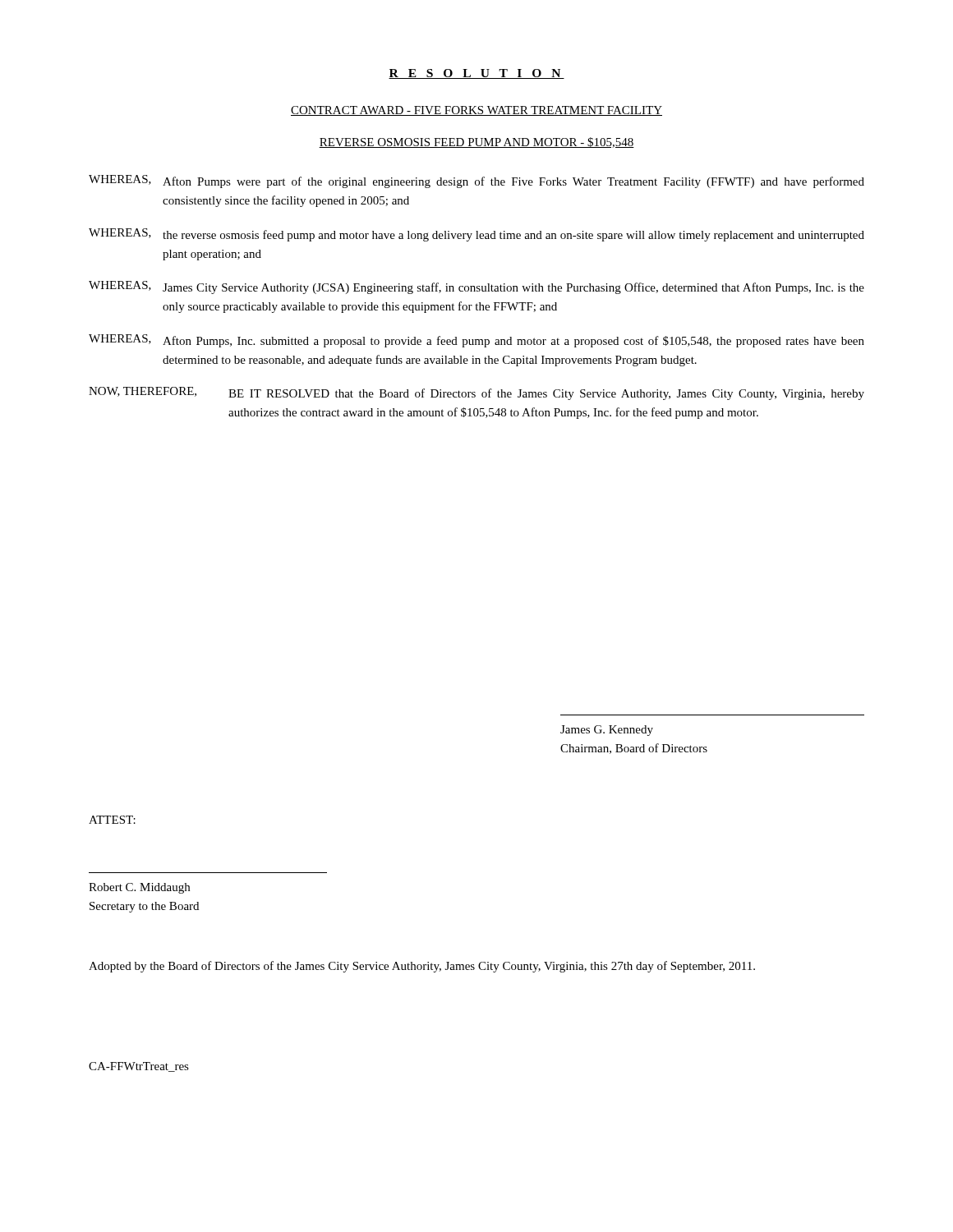Navigate to the passage starting "REVERSE OSMOSIS FEED"
The width and height of the screenshot is (953, 1232).
[476, 142]
